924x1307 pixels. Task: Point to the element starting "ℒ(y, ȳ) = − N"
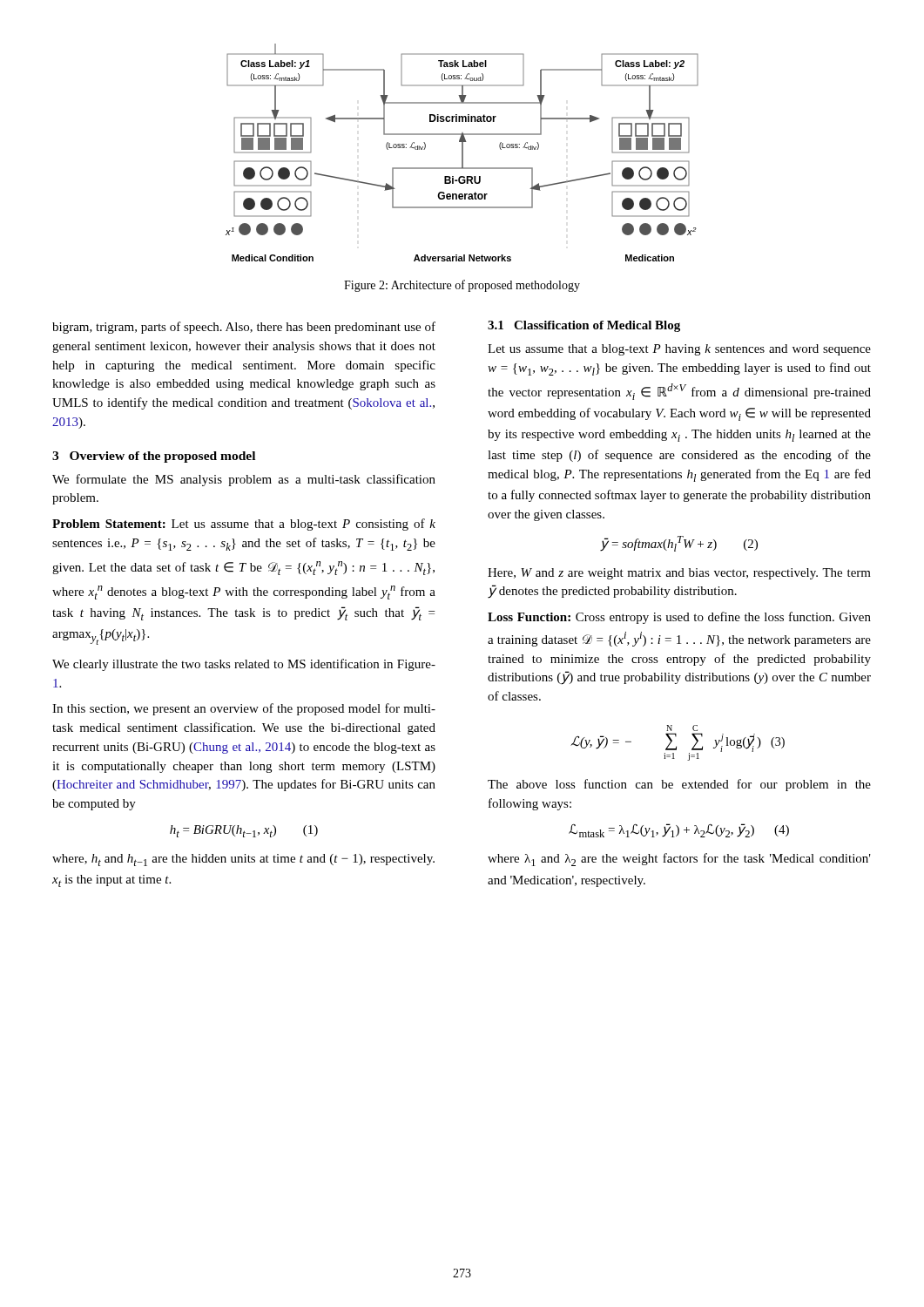679,739
